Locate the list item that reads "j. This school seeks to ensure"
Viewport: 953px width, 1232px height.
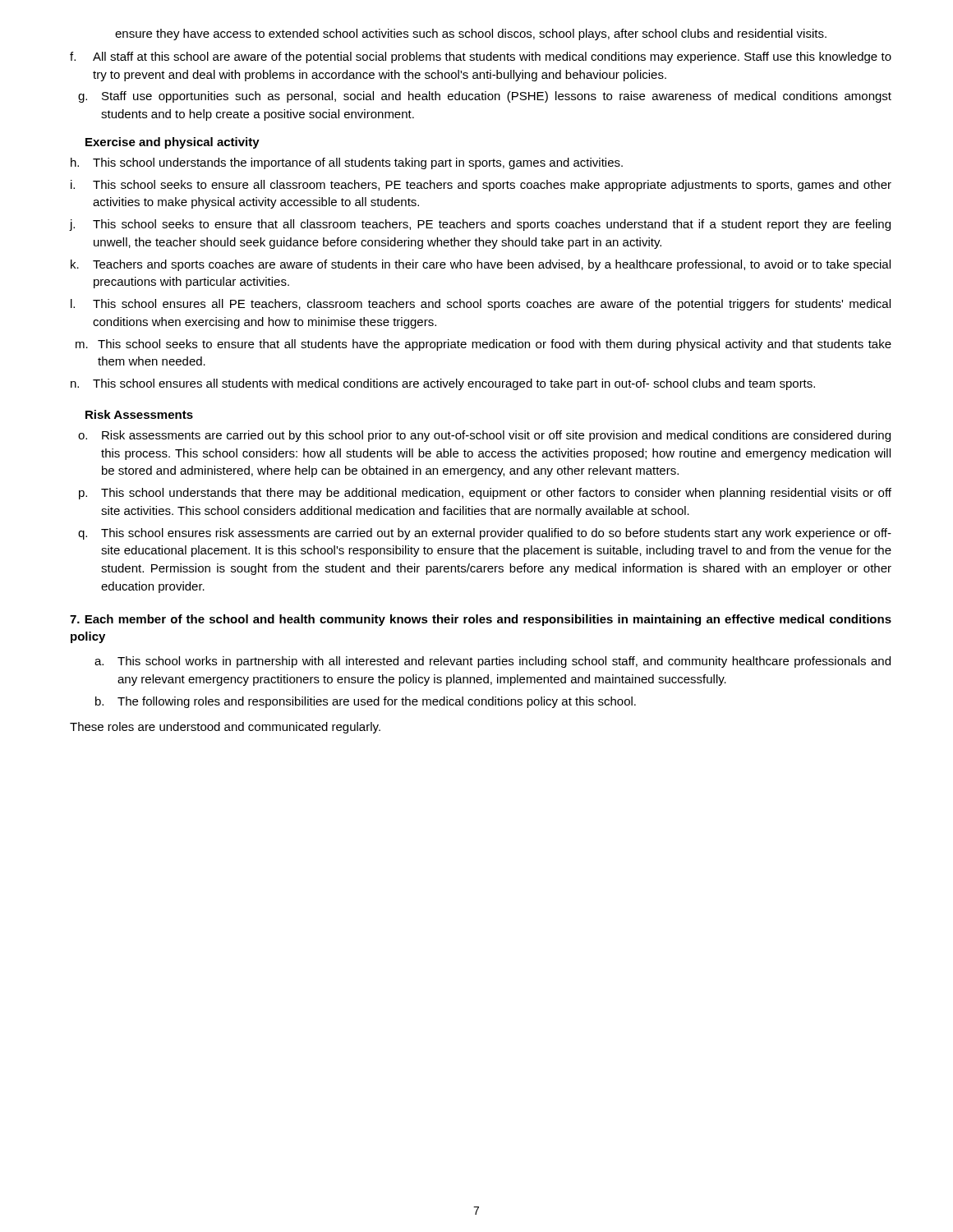481,233
